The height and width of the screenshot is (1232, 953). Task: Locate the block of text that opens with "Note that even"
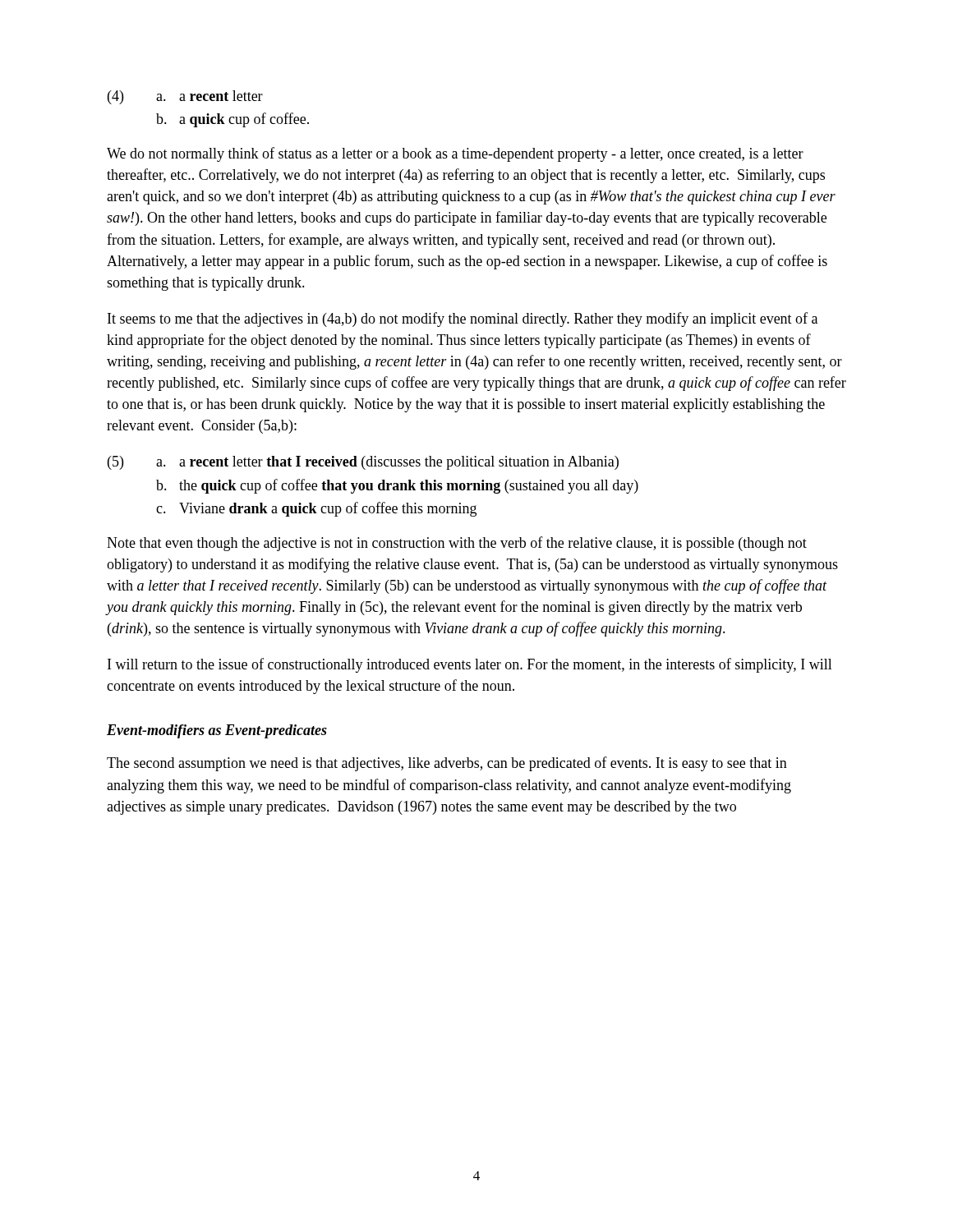coord(476,586)
